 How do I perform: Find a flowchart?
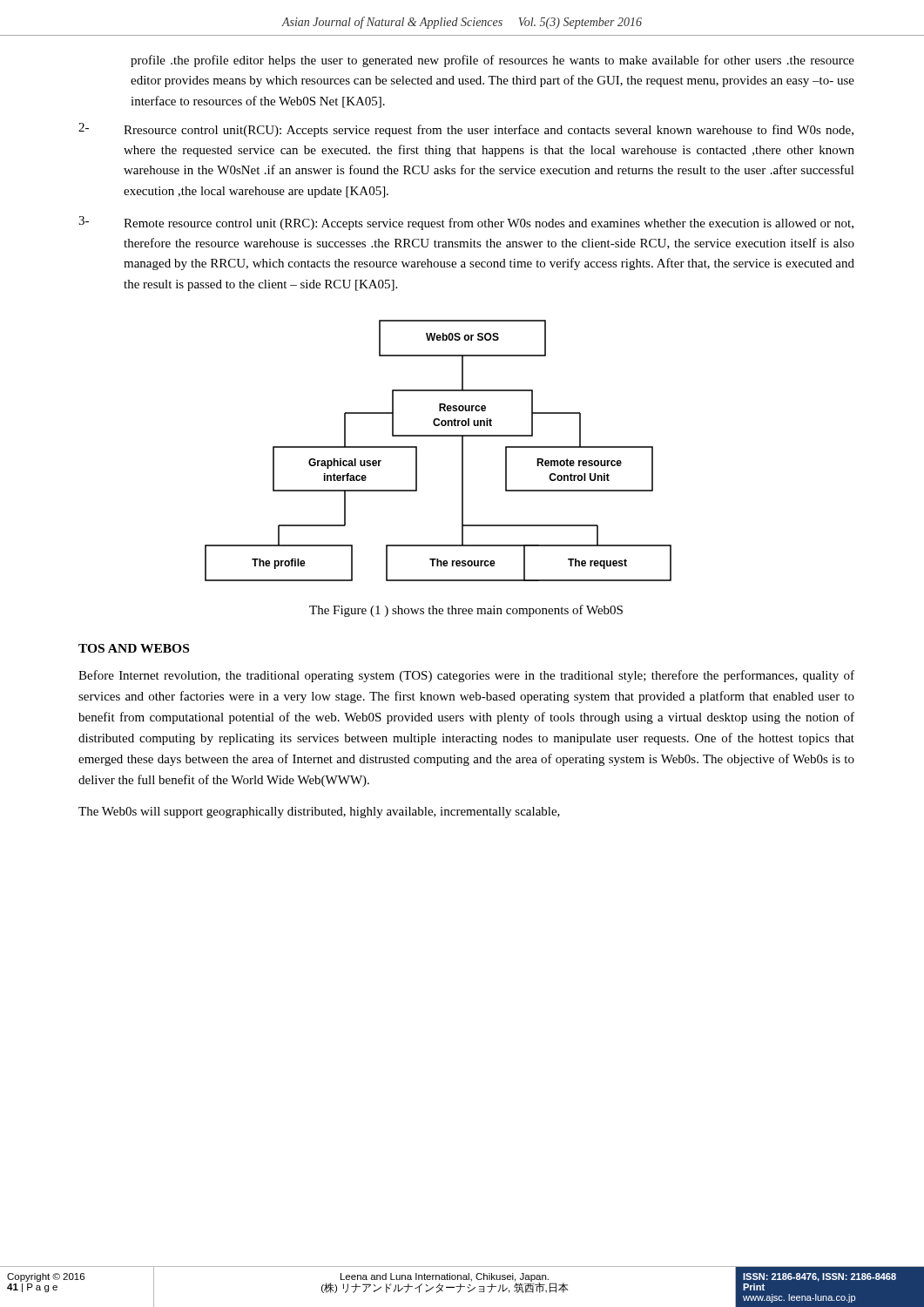(466, 453)
